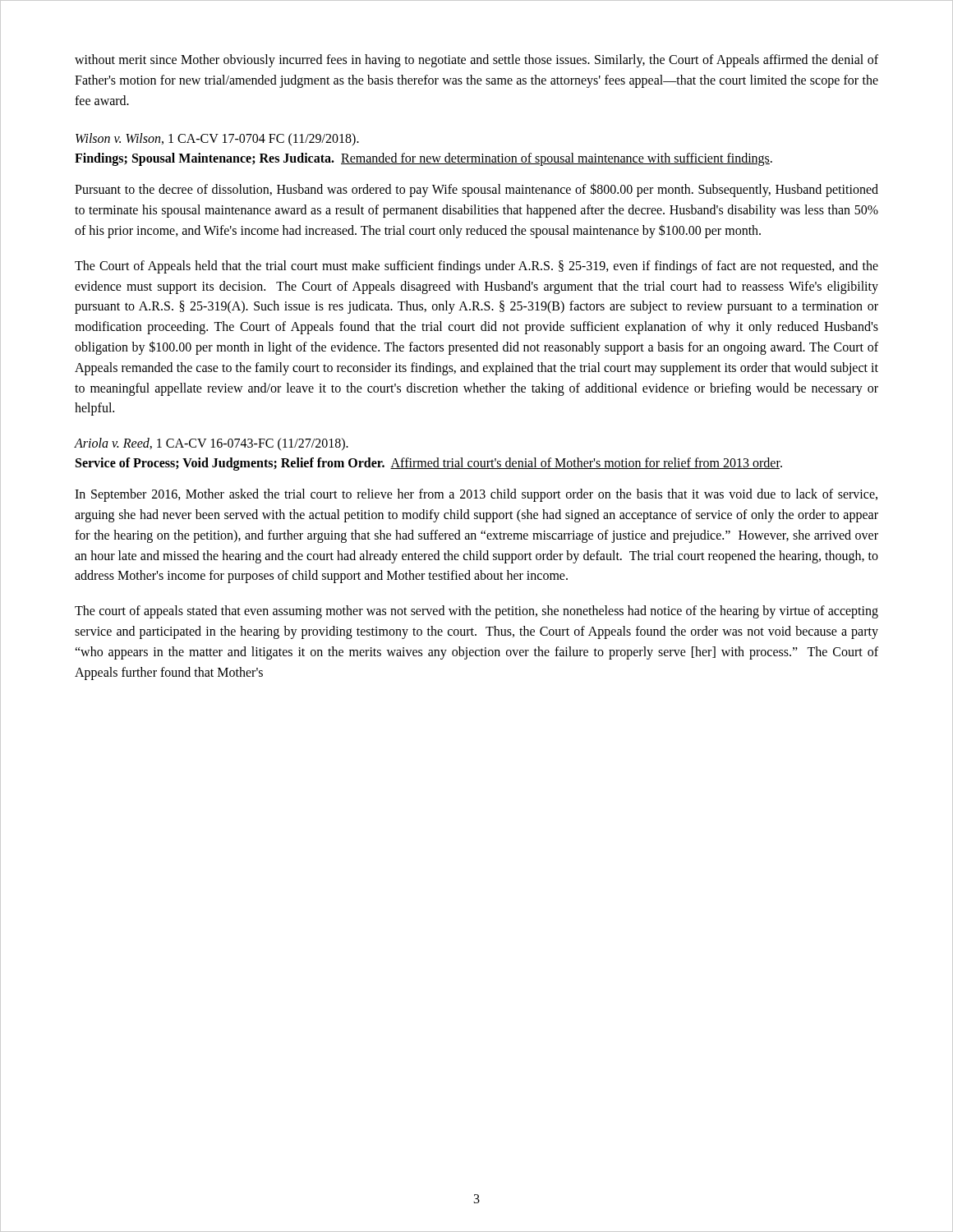This screenshot has height=1232, width=953.
Task: Find the text block that says "Pursuant to the decree of dissolution, Husband was"
Action: [x=476, y=210]
